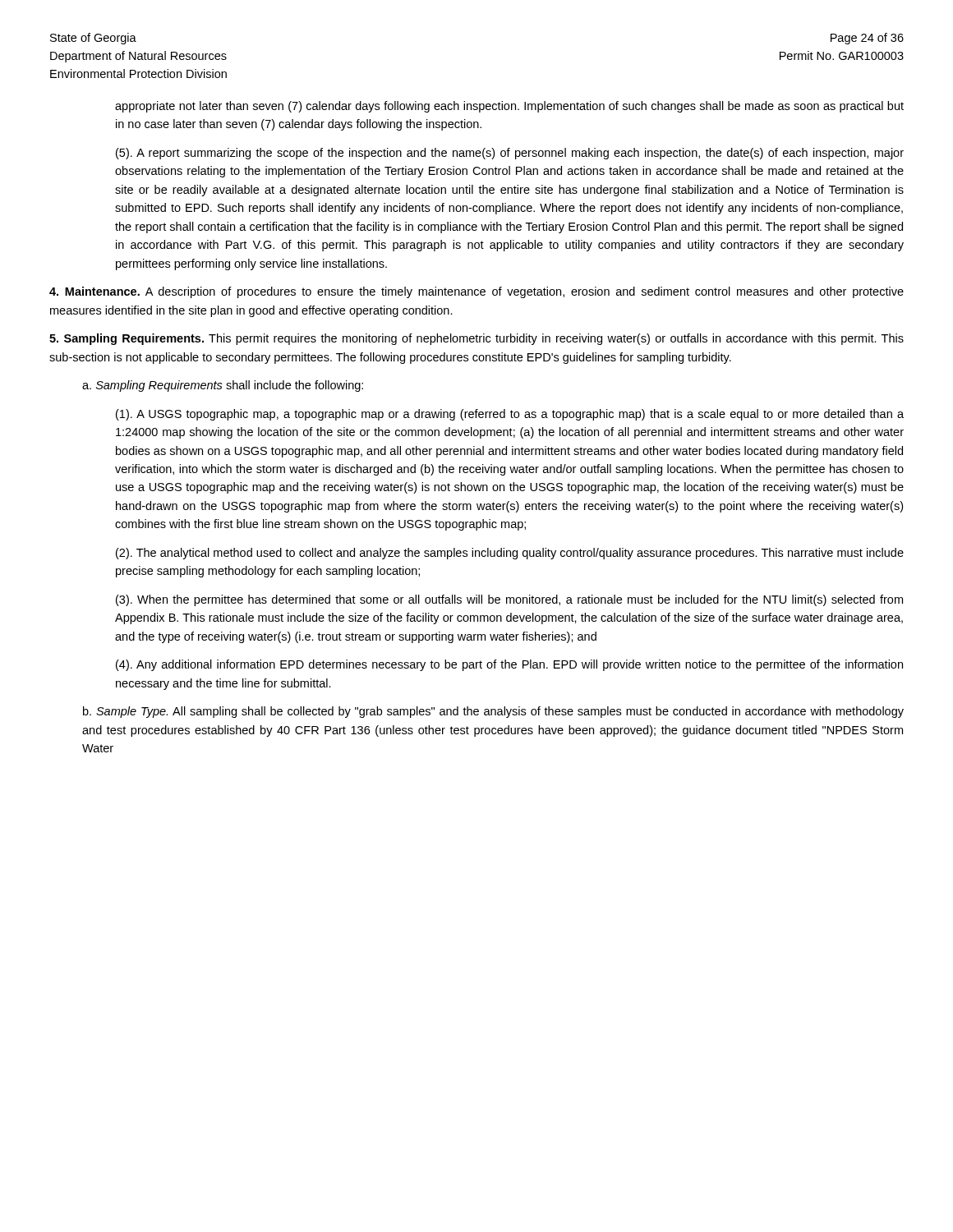Click on the element starting "(2). The analytical"
The height and width of the screenshot is (1232, 953).
pos(509,562)
